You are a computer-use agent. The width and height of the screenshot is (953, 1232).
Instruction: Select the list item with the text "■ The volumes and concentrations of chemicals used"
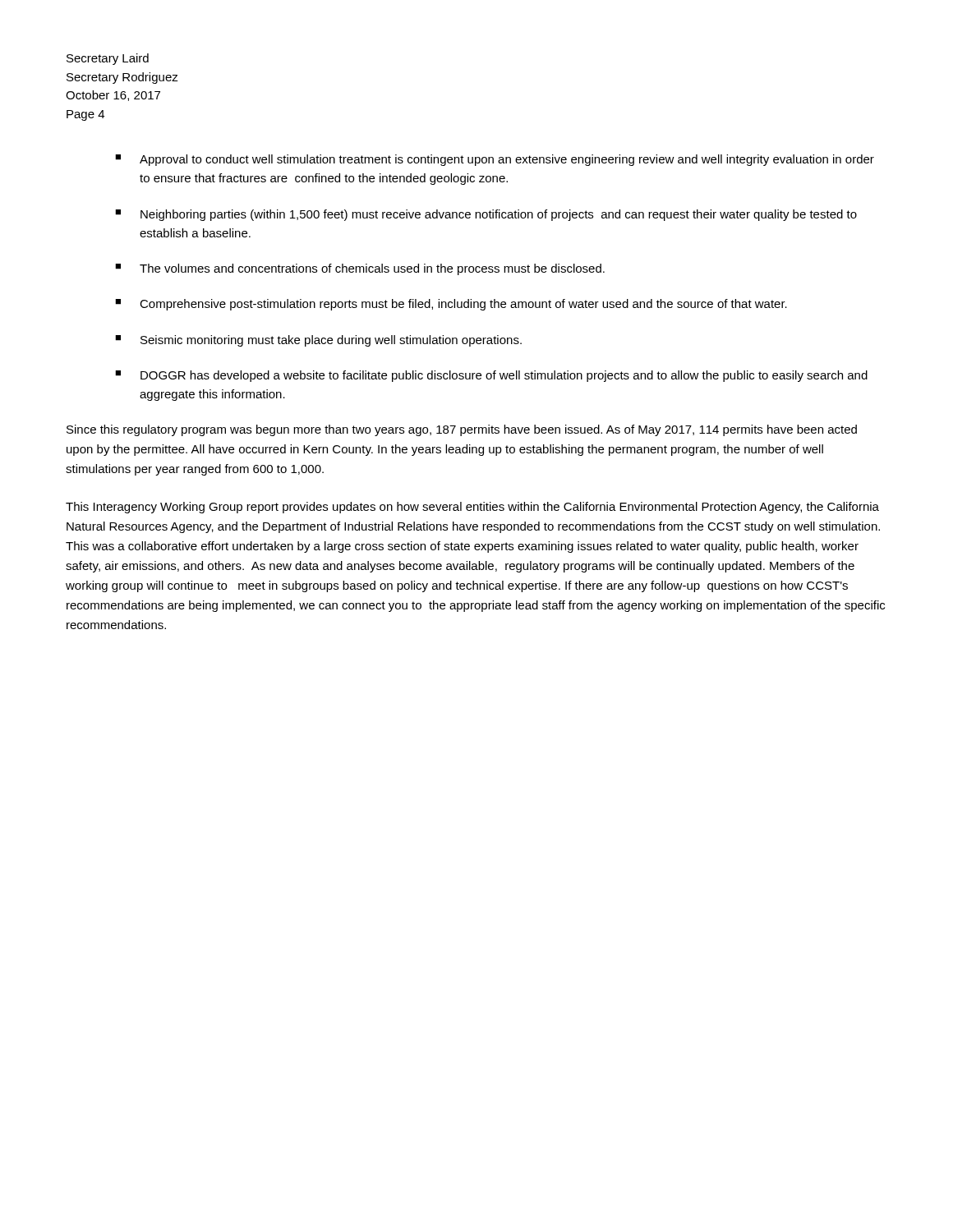click(501, 268)
